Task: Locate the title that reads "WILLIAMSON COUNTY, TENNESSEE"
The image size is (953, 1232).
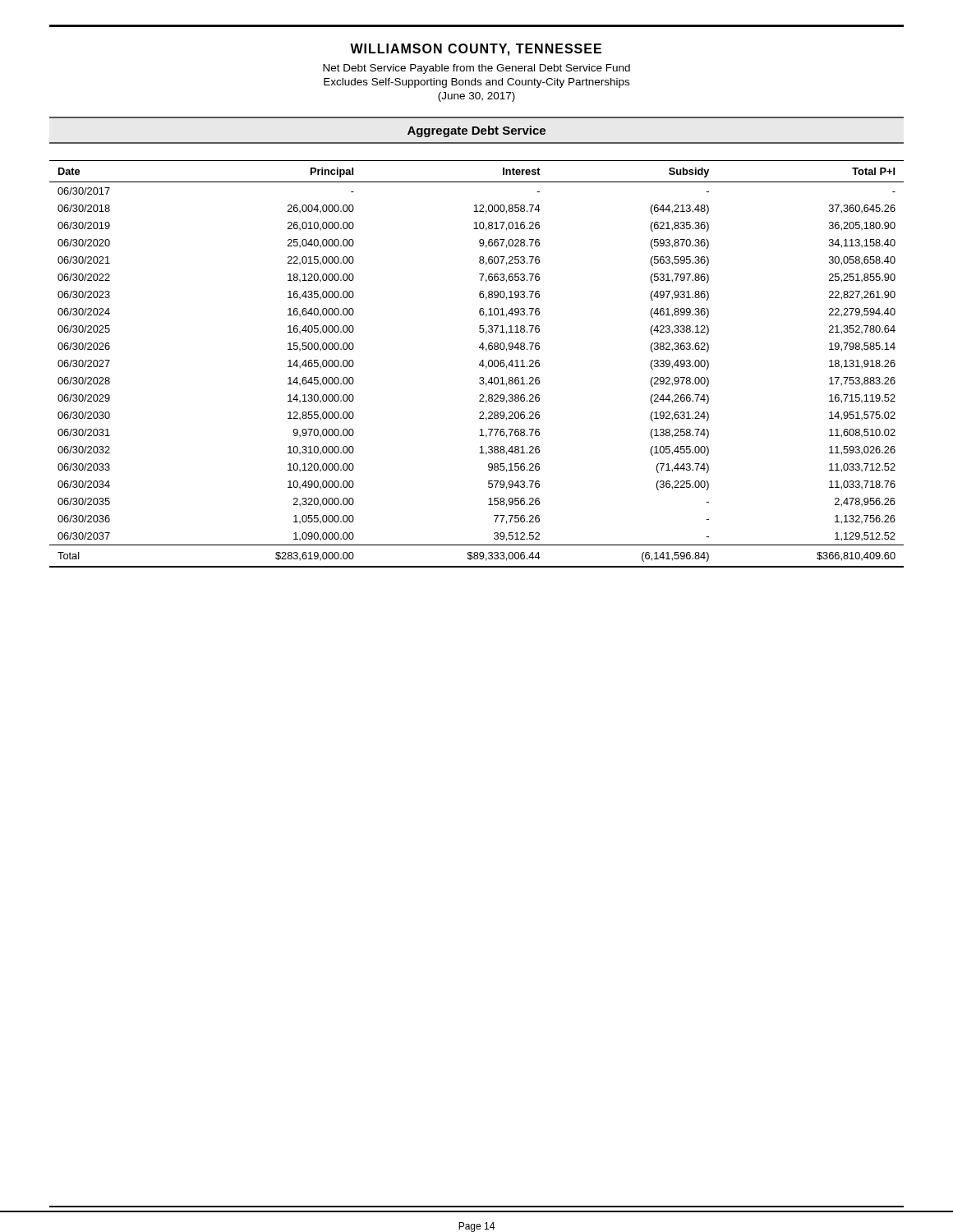Action: pos(476,49)
